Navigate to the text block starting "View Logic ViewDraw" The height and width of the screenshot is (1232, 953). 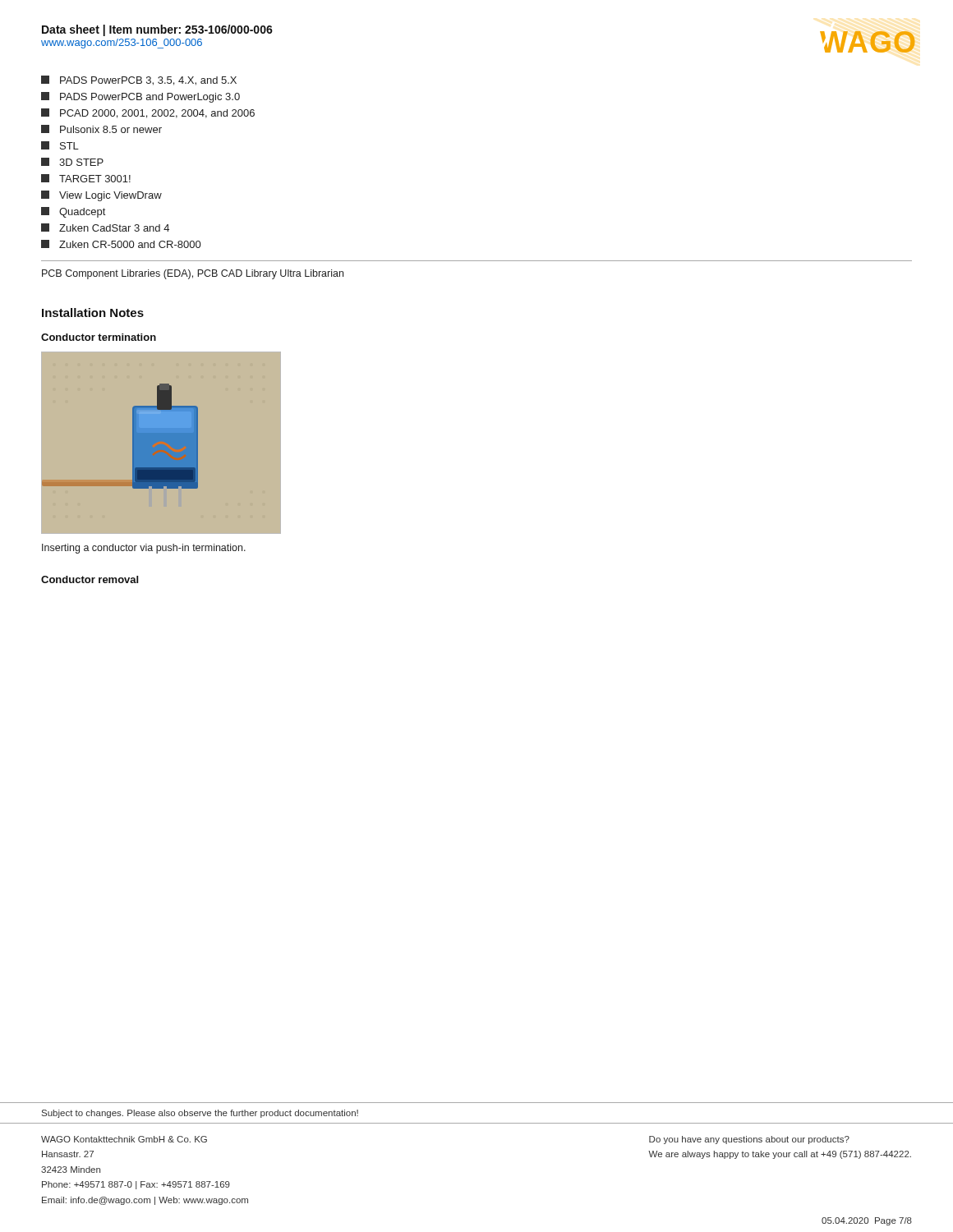[x=101, y=195]
